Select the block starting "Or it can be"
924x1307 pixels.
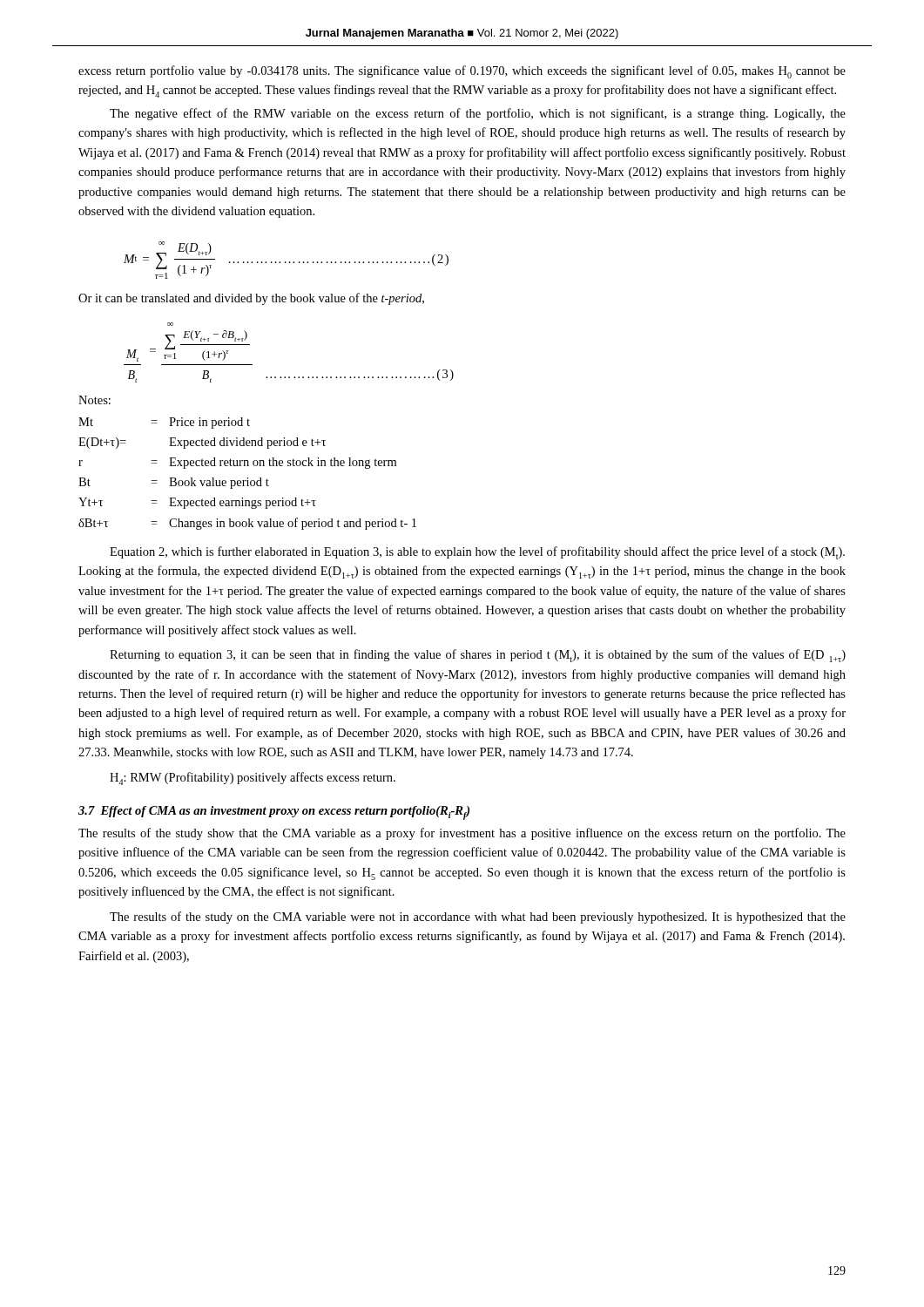coord(252,298)
